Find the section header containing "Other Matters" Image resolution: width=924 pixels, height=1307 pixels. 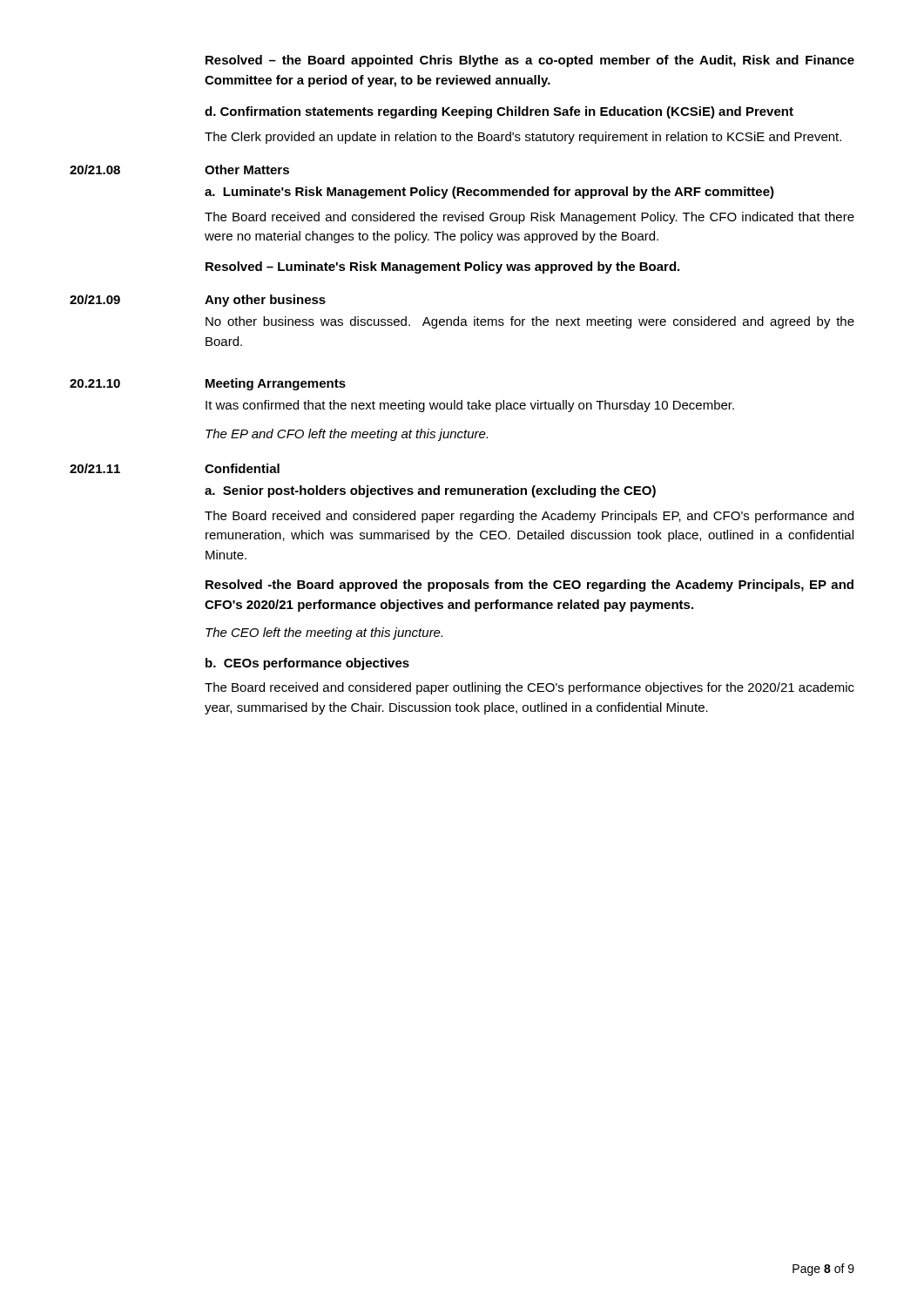tap(247, 169)
